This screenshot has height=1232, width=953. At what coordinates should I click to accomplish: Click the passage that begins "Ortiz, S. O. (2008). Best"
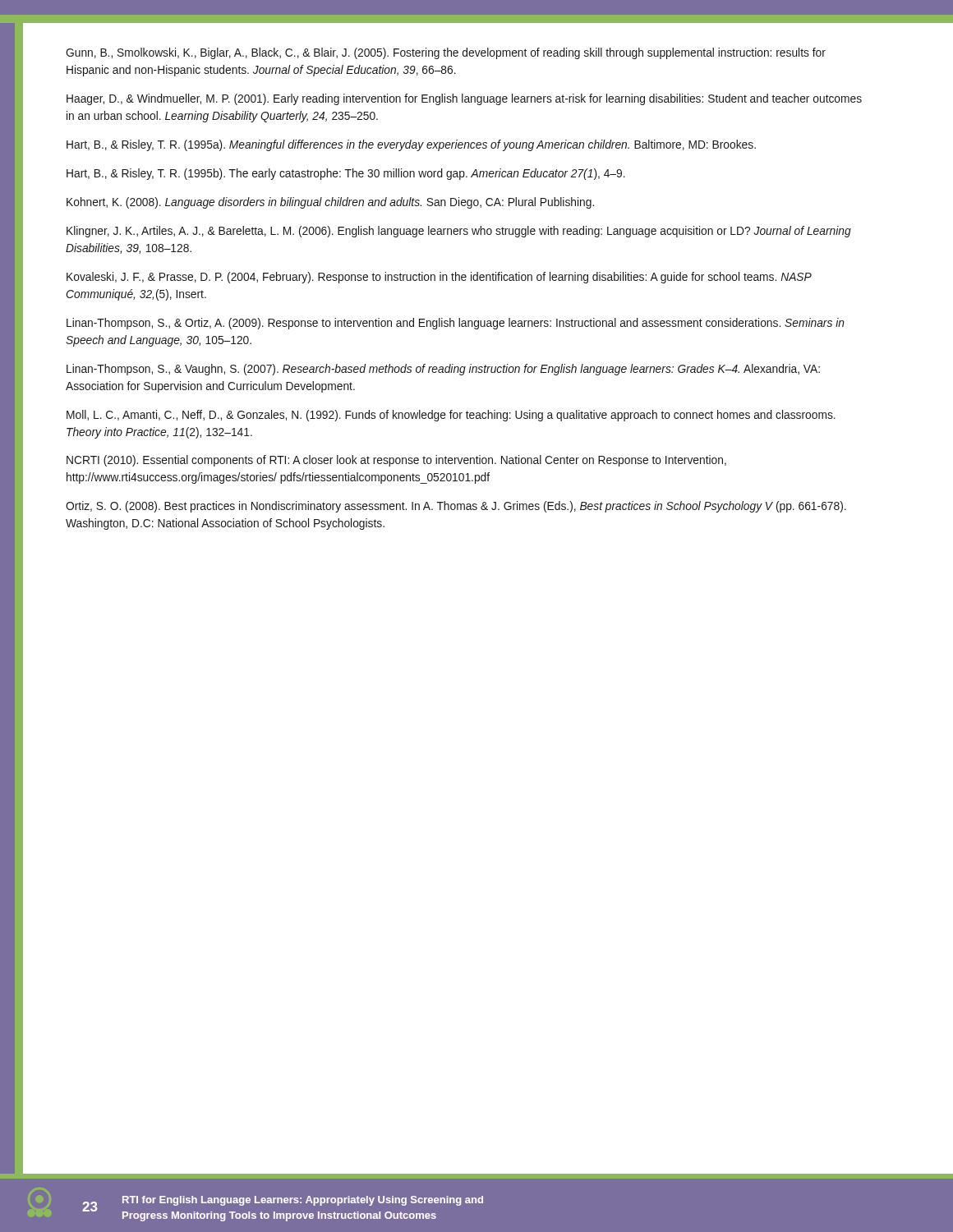tap(456, 515)
